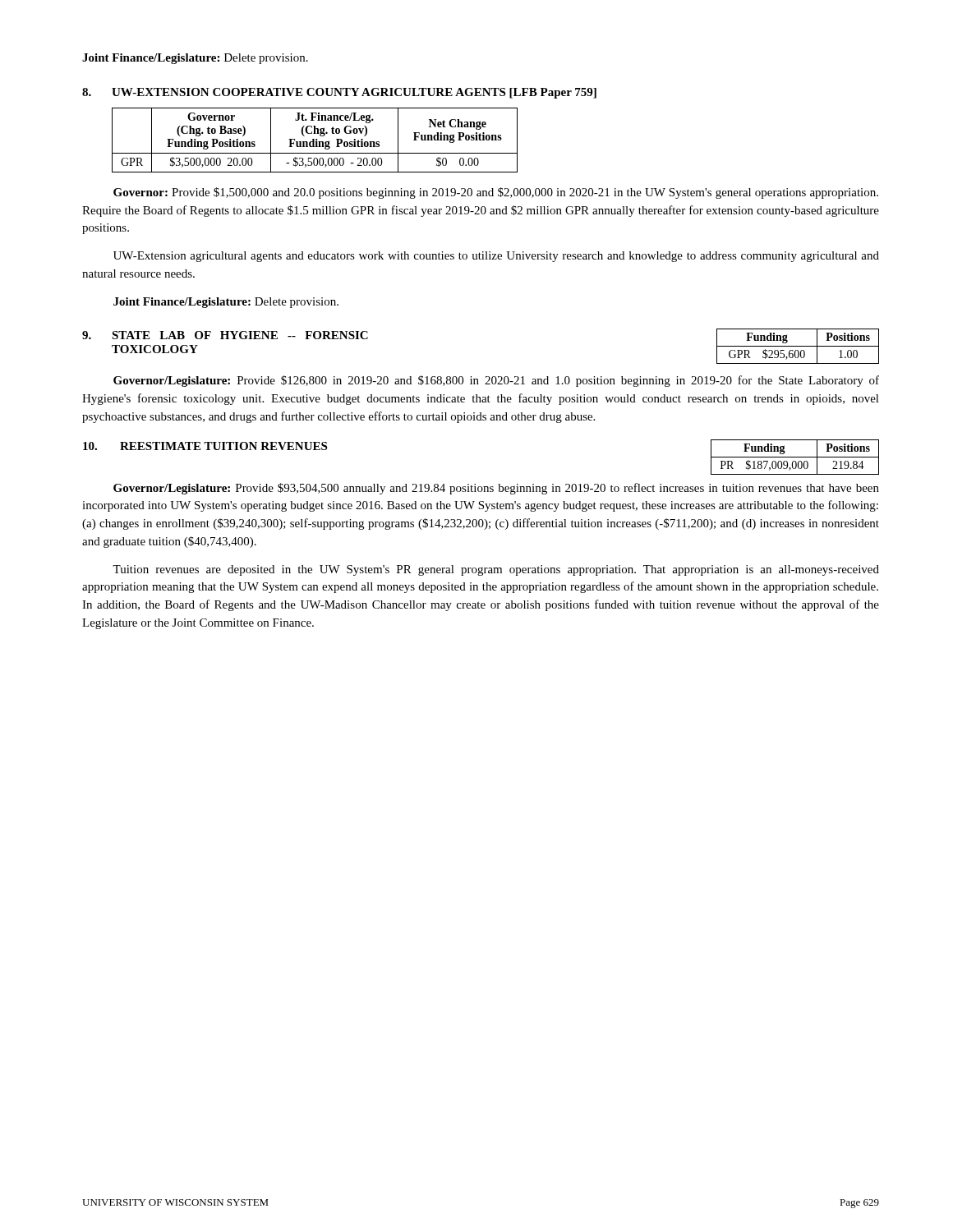Point to the passage starting "Tuition revenues are deposited in the"
Viewport: 953px width, 1232px height.
(481, 596)
